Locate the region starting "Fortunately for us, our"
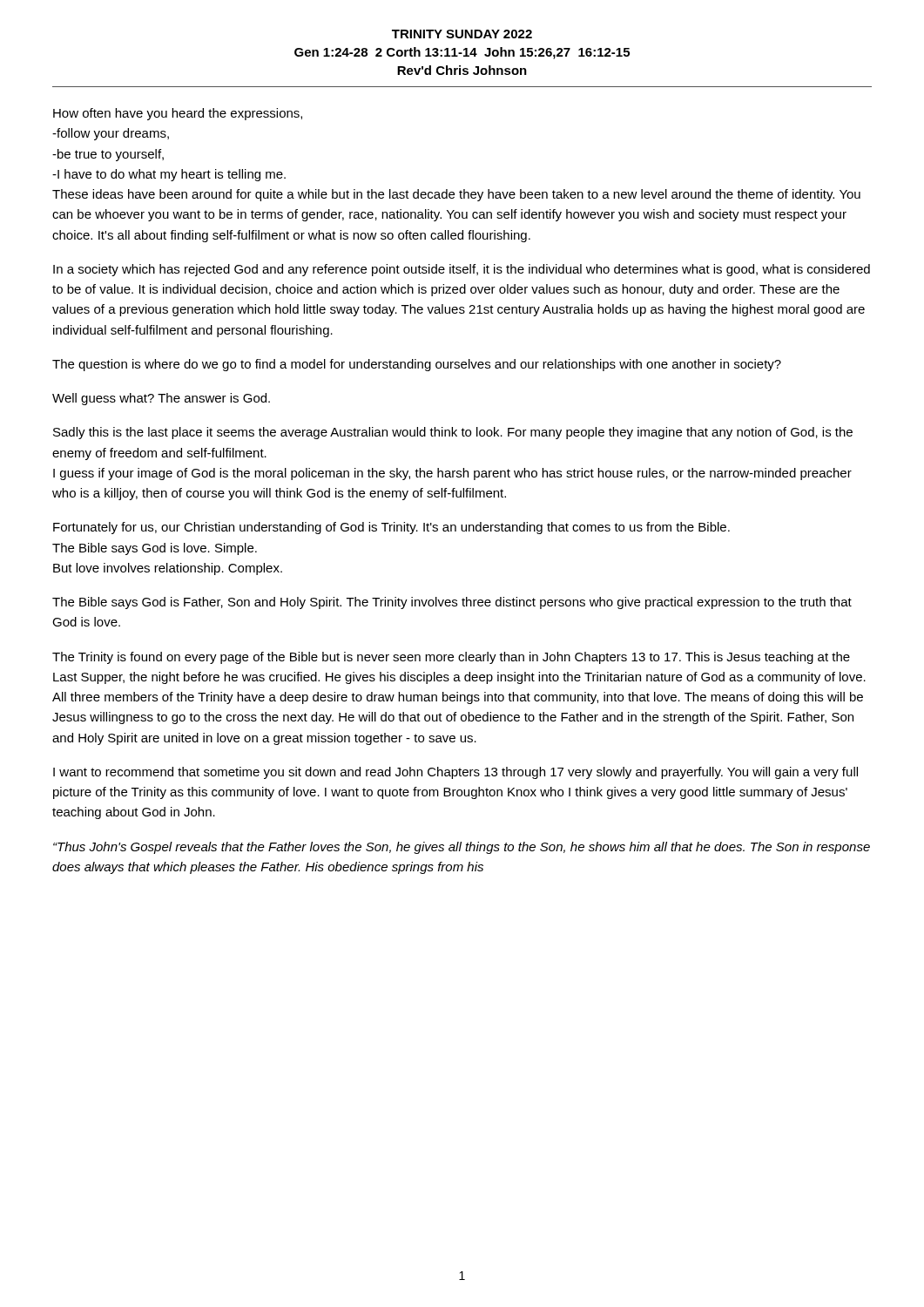The image size is (924, 1307). click(x=391, y=528)
